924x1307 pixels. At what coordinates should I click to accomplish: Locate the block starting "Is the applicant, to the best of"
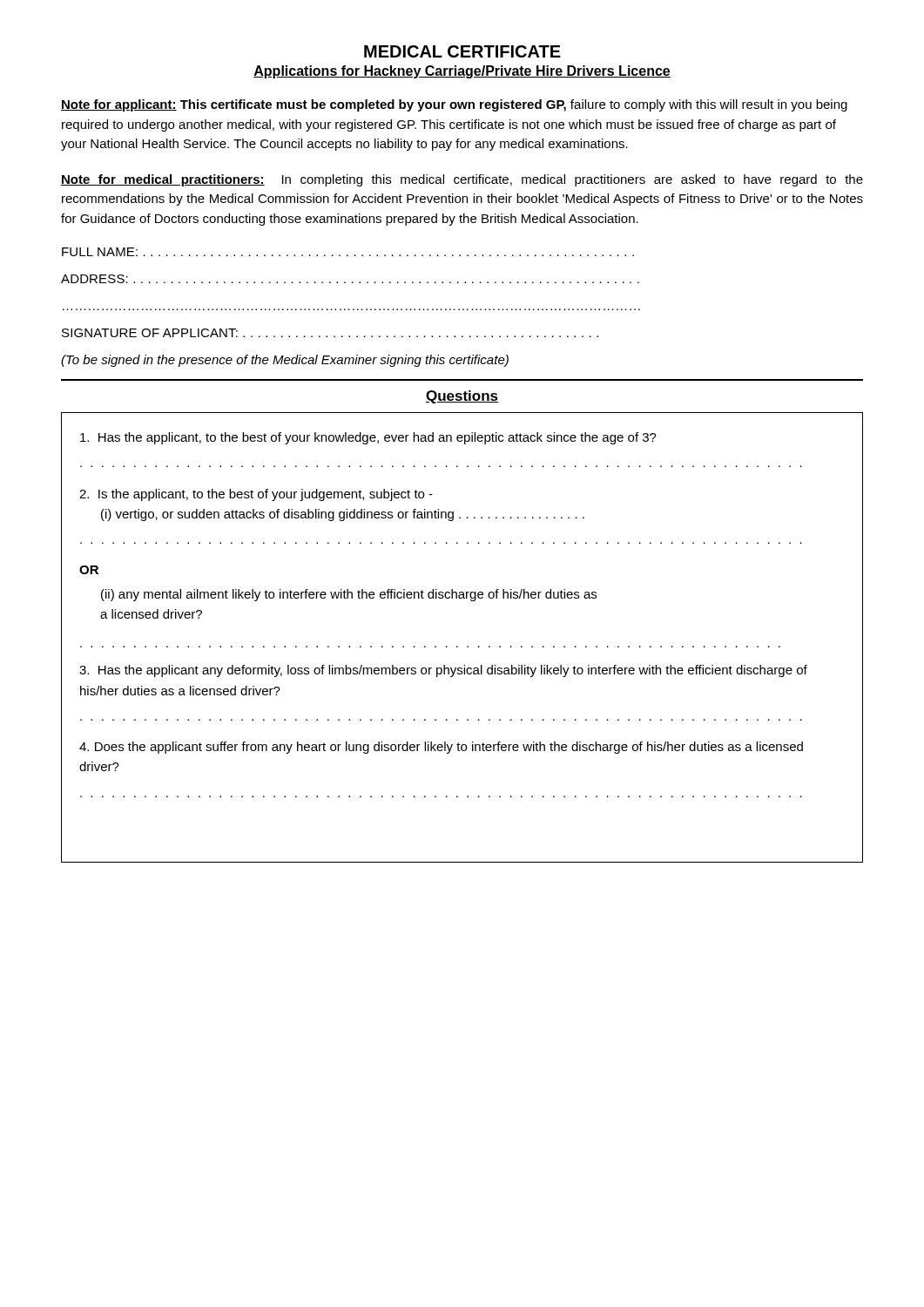coord(256,495)
